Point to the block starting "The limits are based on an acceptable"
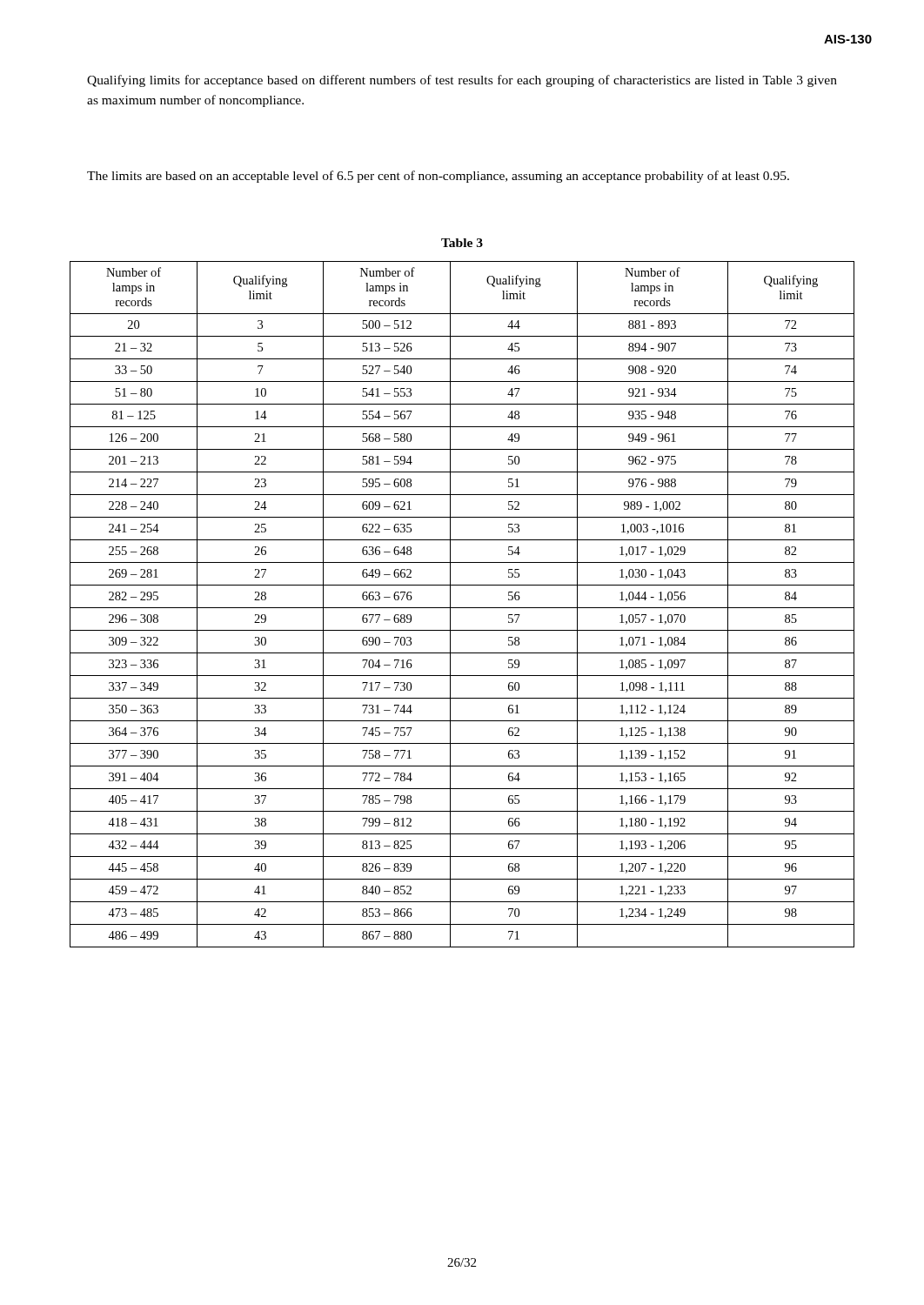This screenshot has height=1305, width=924. click(x=438, y=175)
